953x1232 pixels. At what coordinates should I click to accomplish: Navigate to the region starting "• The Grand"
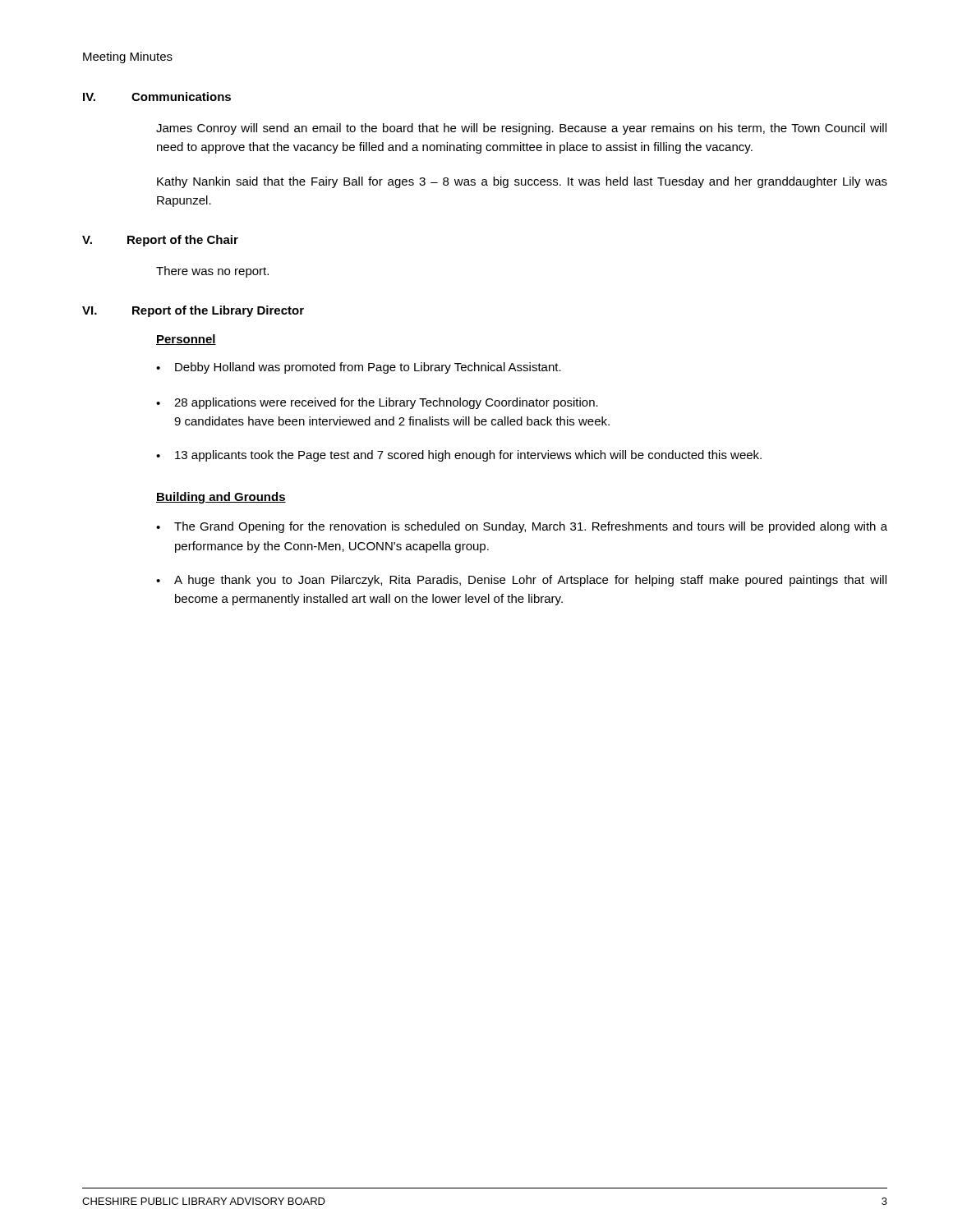point(522,536)
